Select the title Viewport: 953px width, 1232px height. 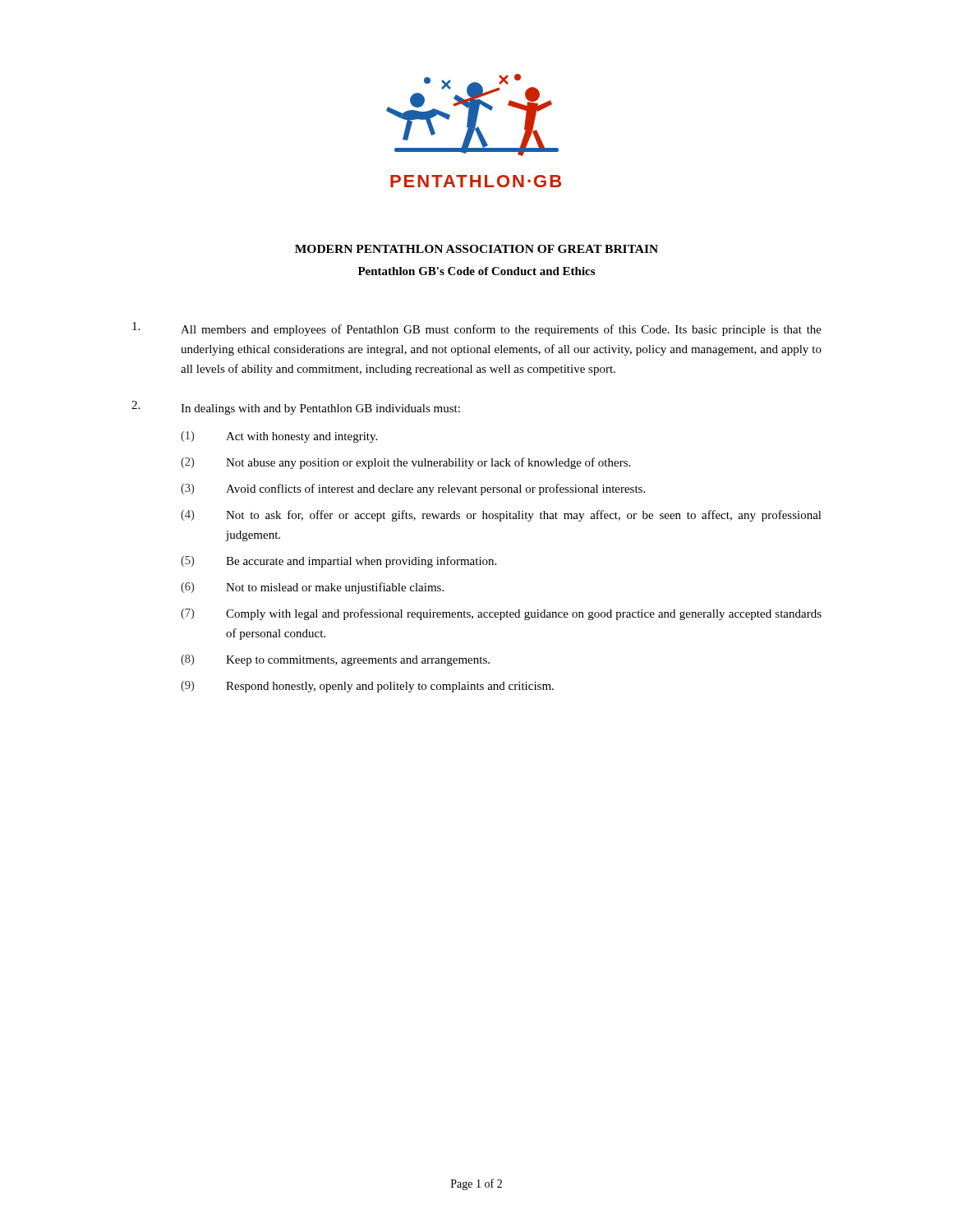pos(476,248)
